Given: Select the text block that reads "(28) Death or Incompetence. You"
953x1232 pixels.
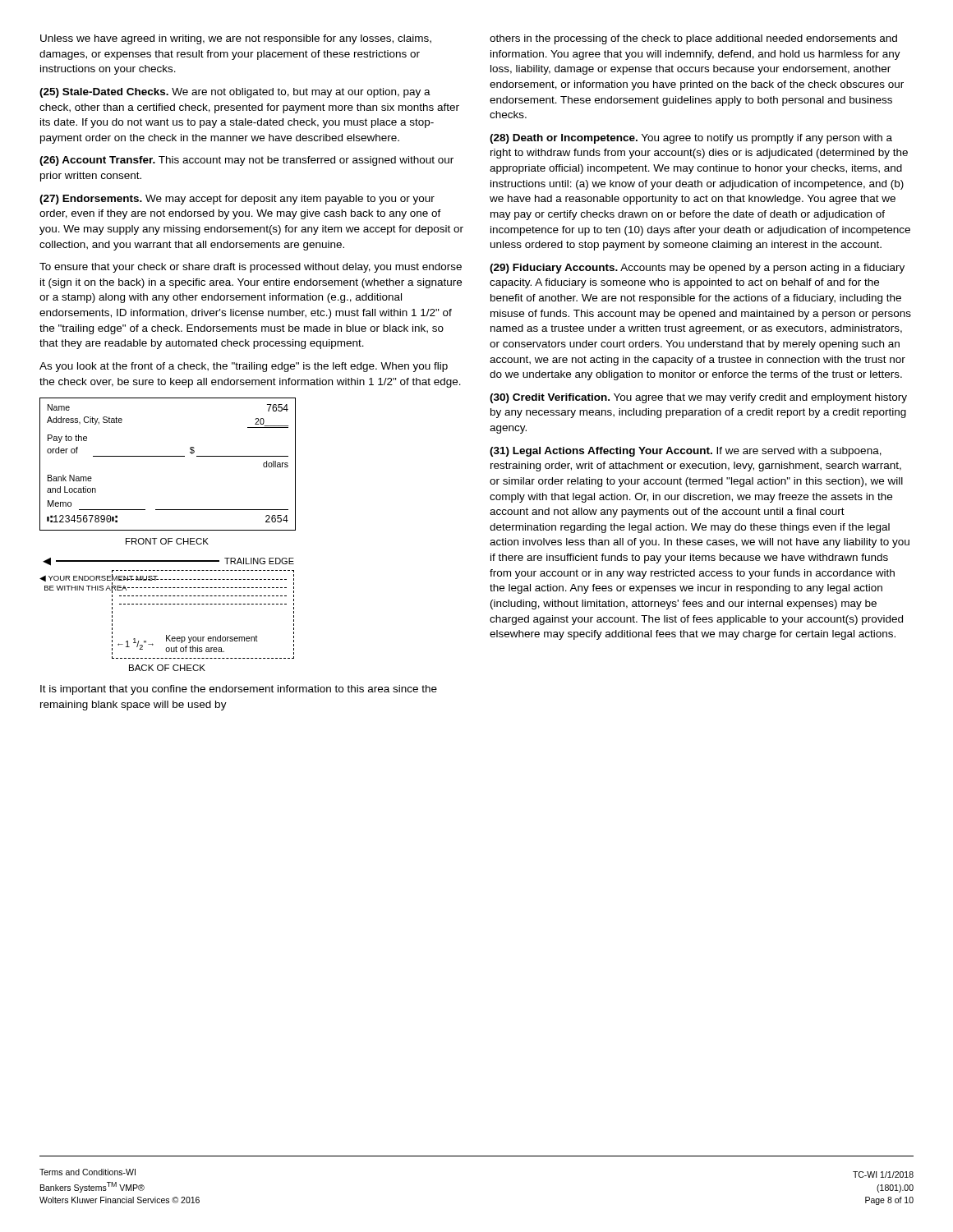Looking at the screenshot, I should click(x=702, y=192).
